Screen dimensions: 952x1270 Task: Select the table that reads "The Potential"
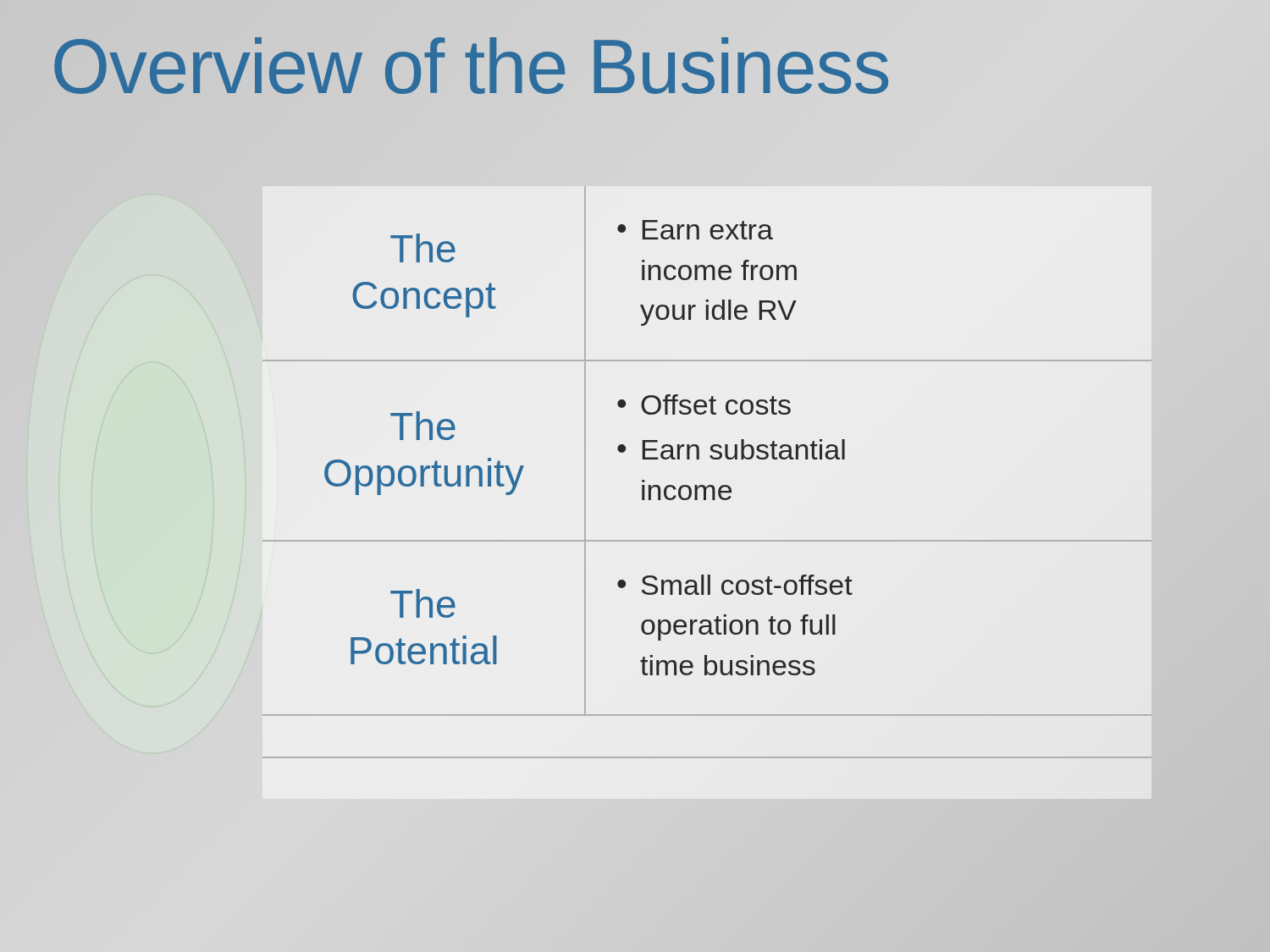pyautogui.click(x=707, y=474)
